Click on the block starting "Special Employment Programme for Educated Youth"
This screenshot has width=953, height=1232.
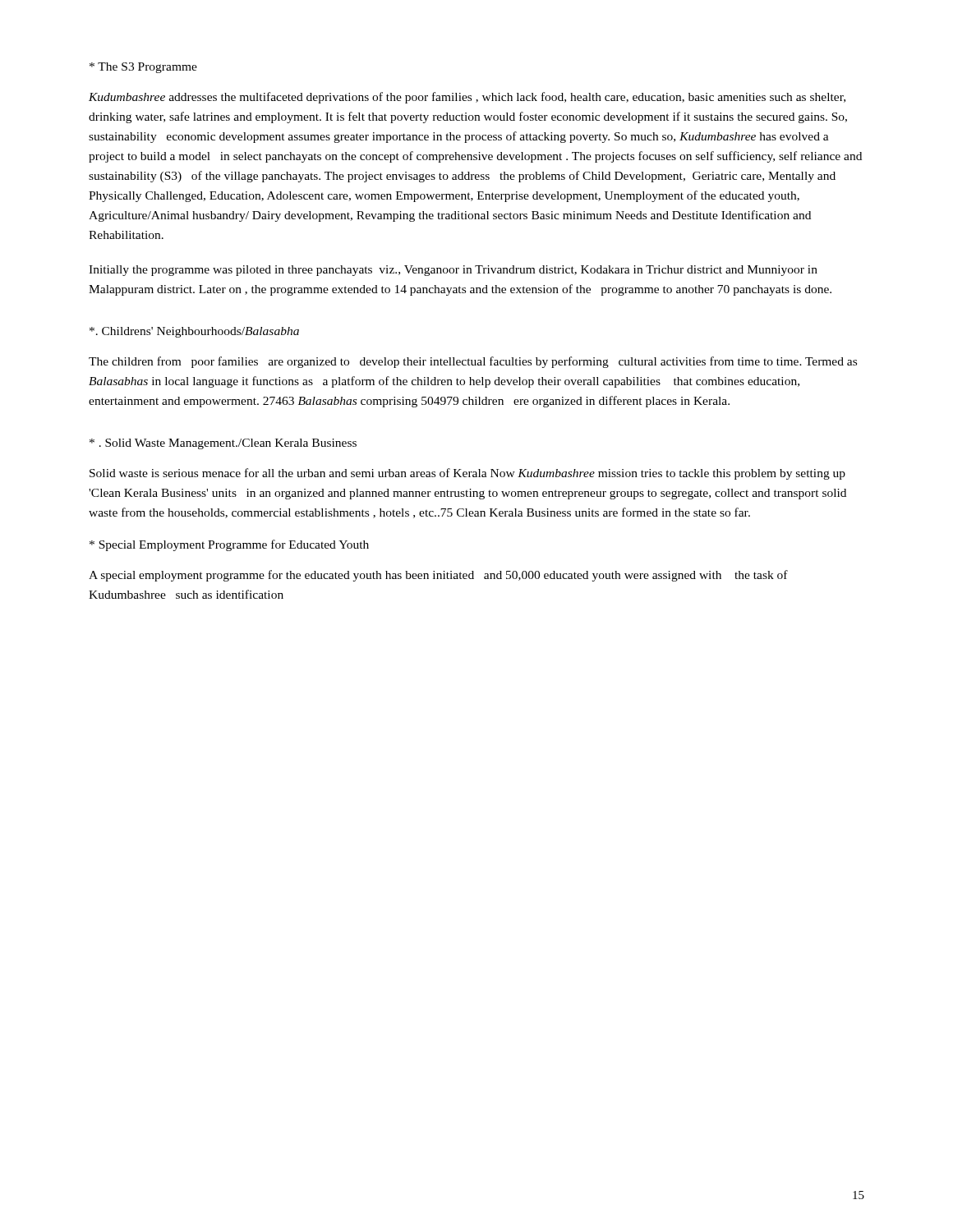coord(229,544)
